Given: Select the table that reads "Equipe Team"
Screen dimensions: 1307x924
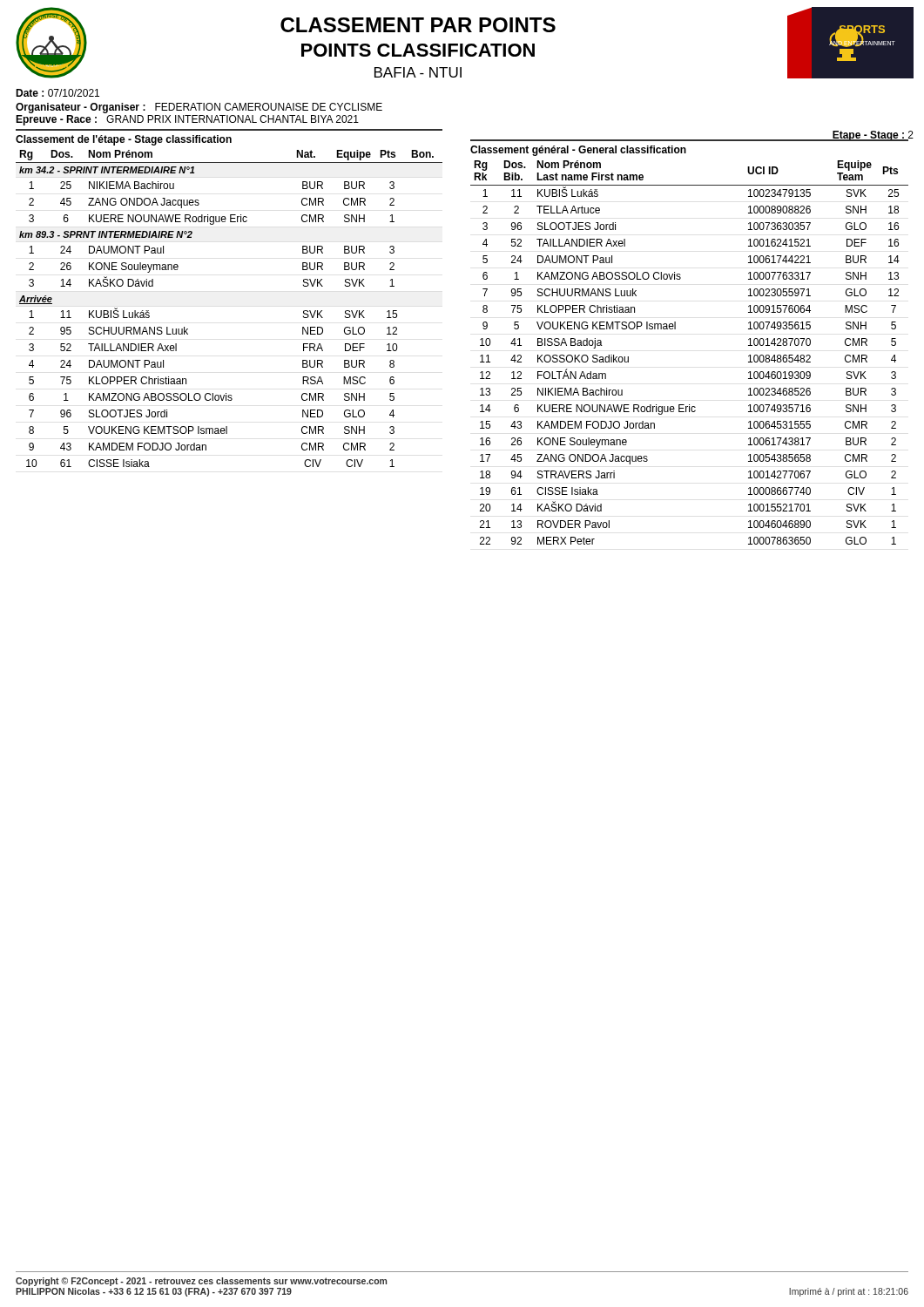Looking at the screenshot, I should (x=689, y=353).
